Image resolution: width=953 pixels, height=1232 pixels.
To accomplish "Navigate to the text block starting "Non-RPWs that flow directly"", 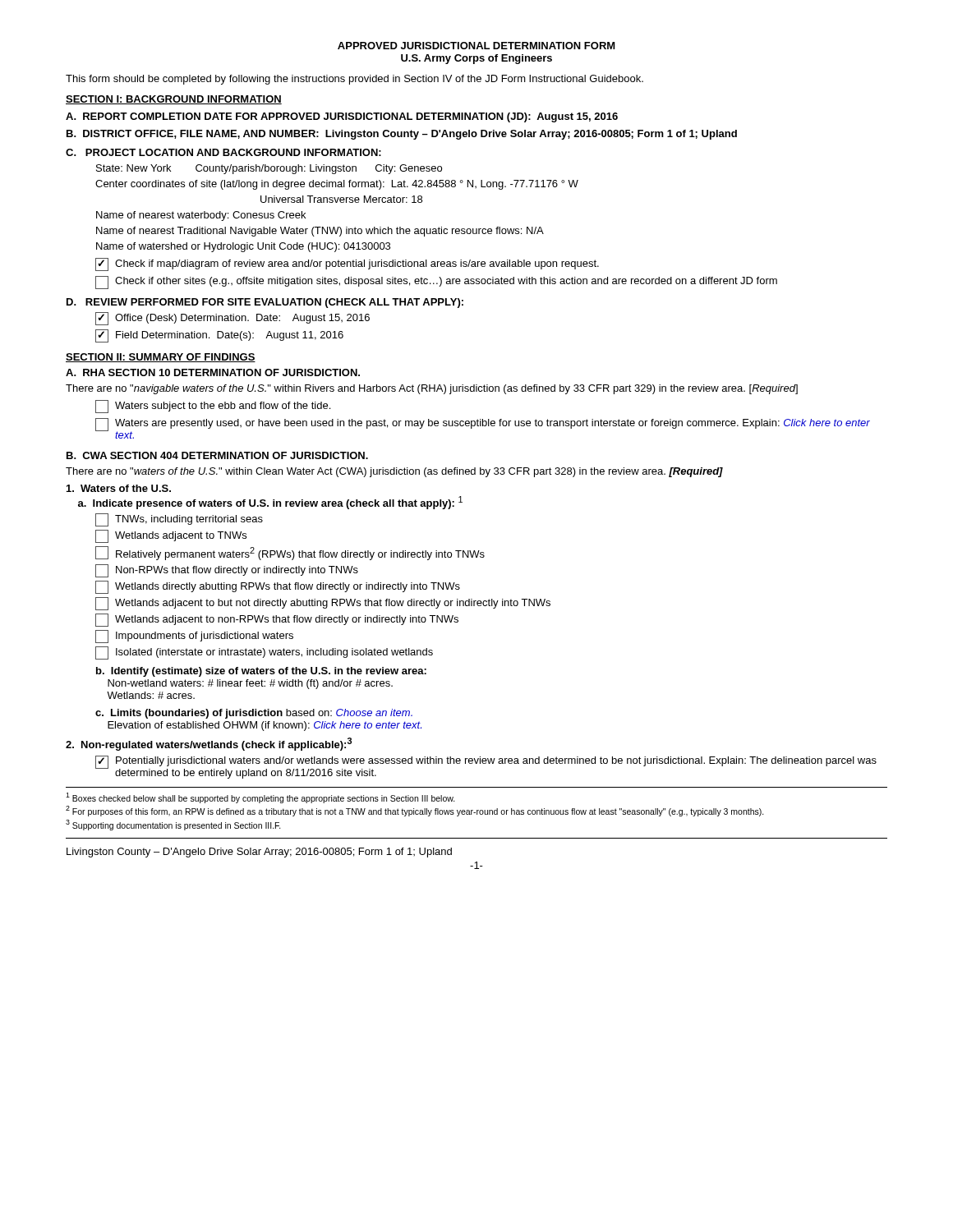I will click(227, 571).
